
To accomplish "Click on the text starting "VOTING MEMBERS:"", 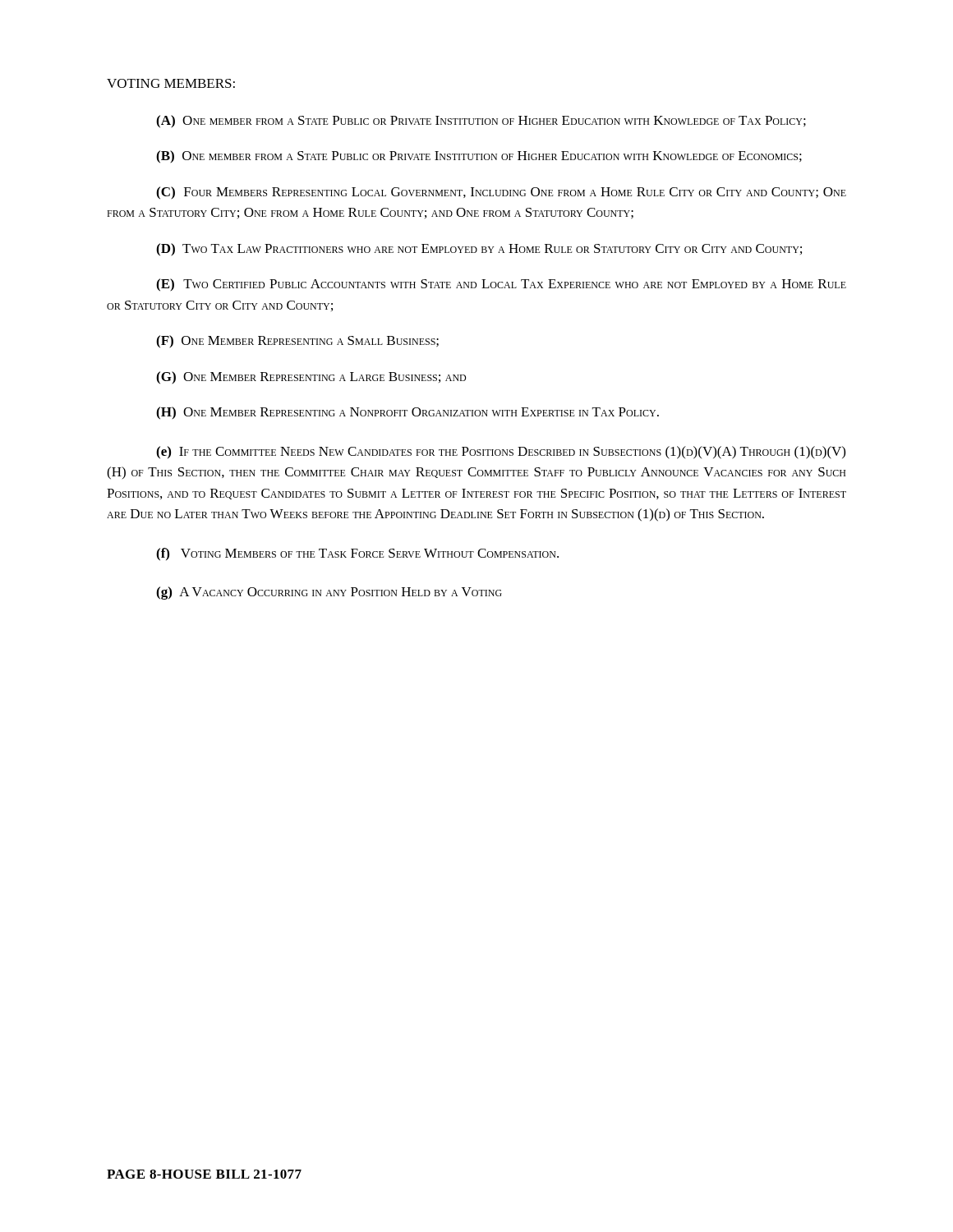I will point(171,83).
